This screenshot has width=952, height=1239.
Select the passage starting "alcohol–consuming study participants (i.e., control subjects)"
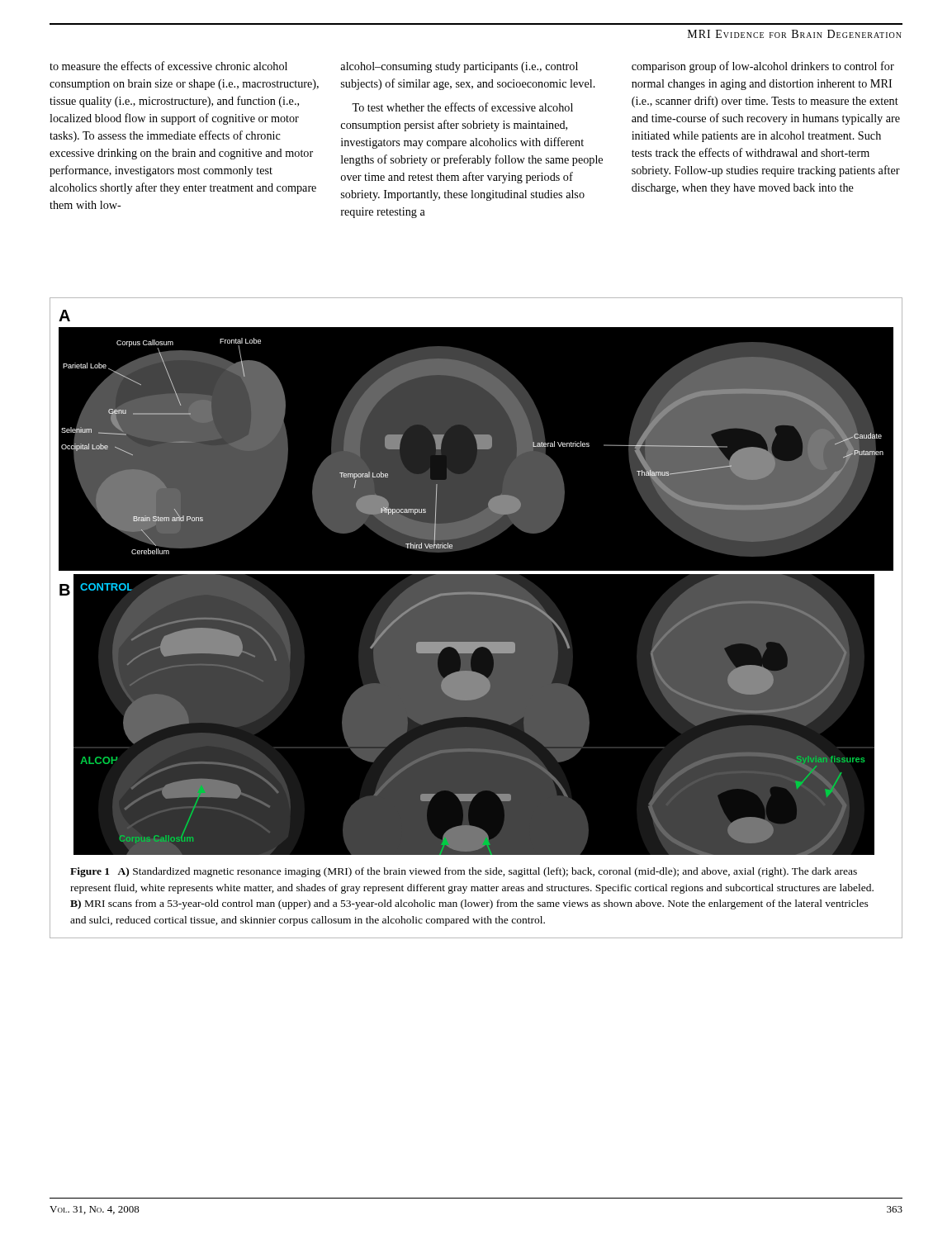(x=476, y=139)
